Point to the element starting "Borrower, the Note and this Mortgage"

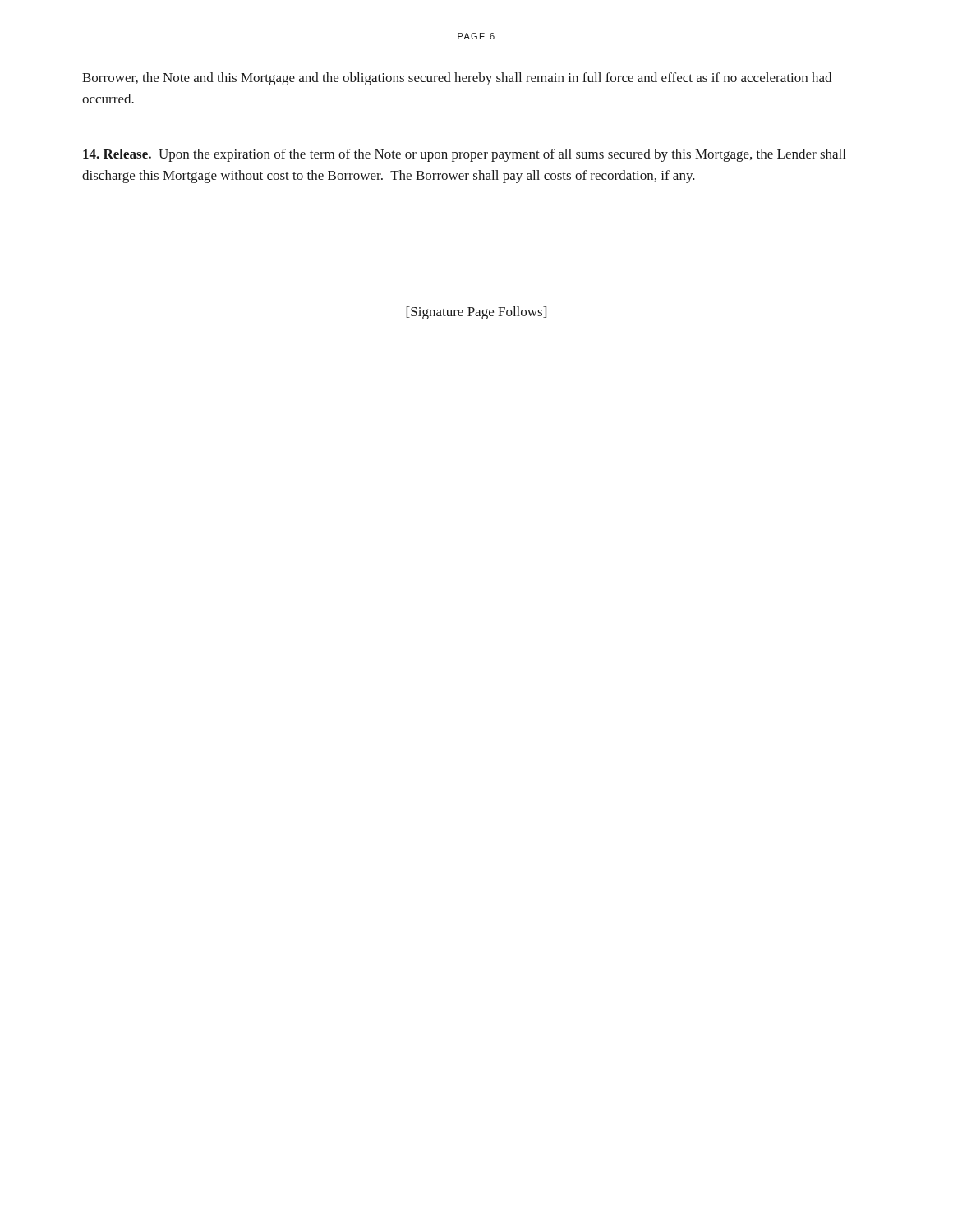(x=457, y=88)
